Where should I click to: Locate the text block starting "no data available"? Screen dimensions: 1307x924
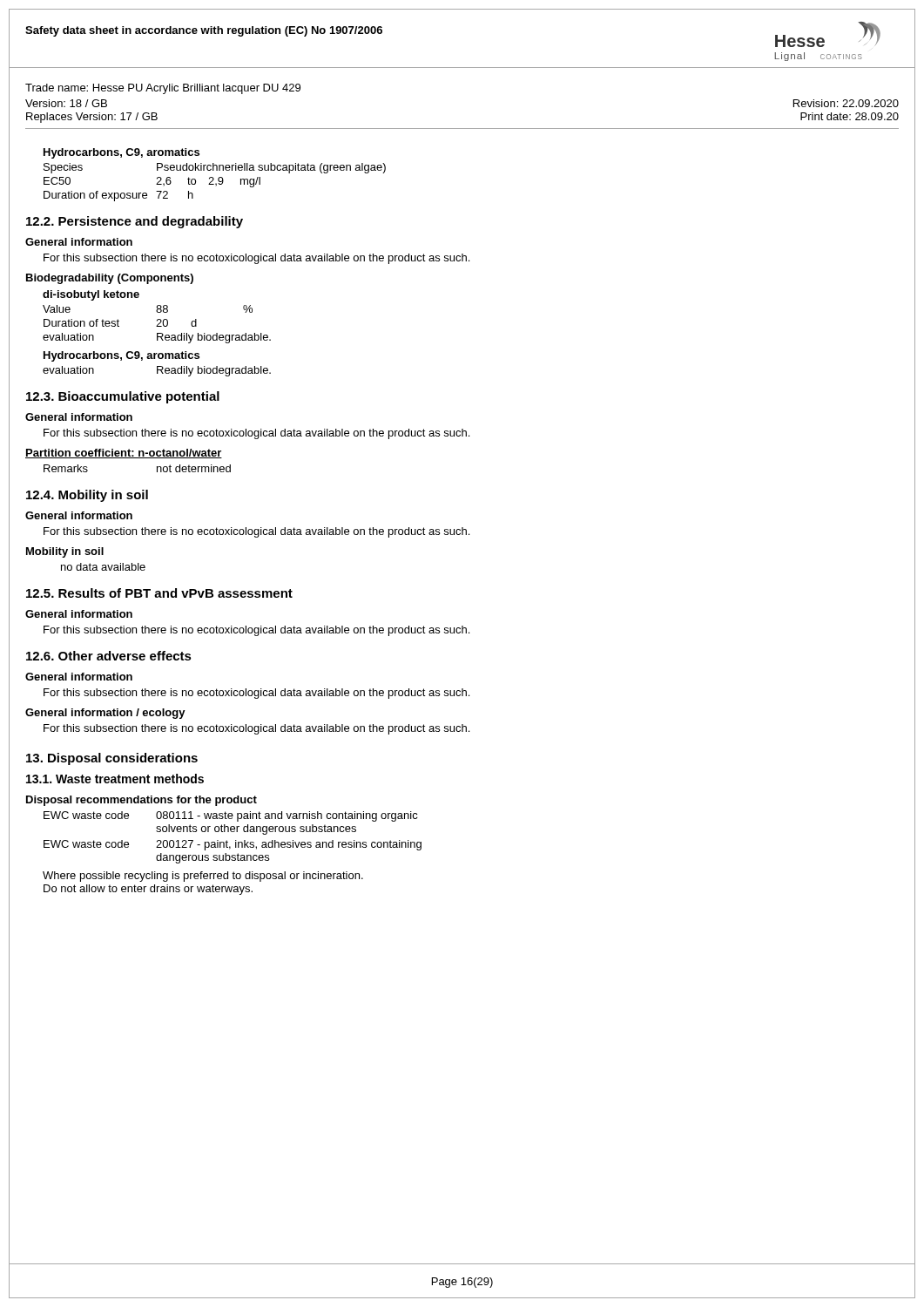[x=103, y=567]
